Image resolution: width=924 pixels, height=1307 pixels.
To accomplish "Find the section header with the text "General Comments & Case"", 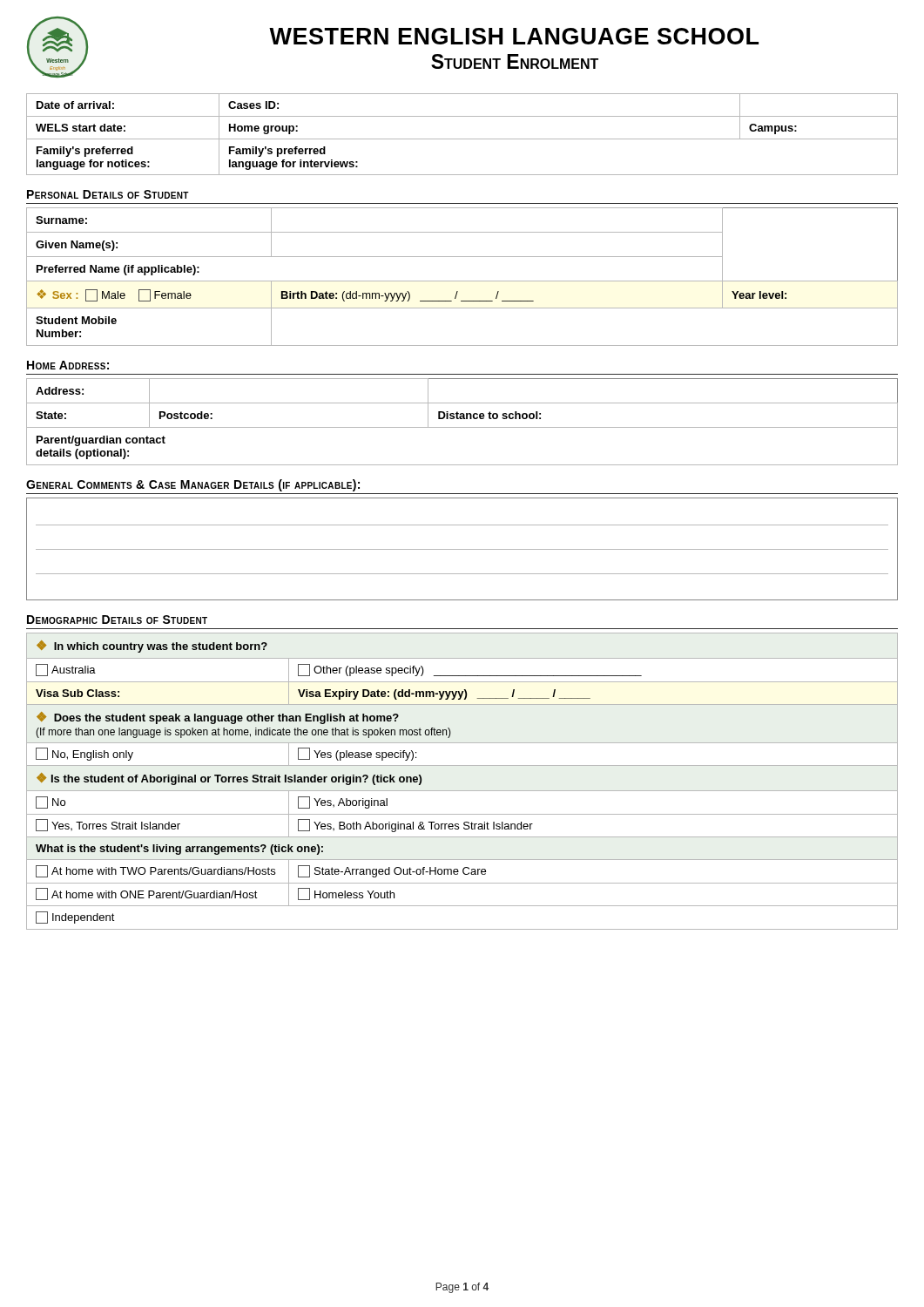I will (194, 484).
